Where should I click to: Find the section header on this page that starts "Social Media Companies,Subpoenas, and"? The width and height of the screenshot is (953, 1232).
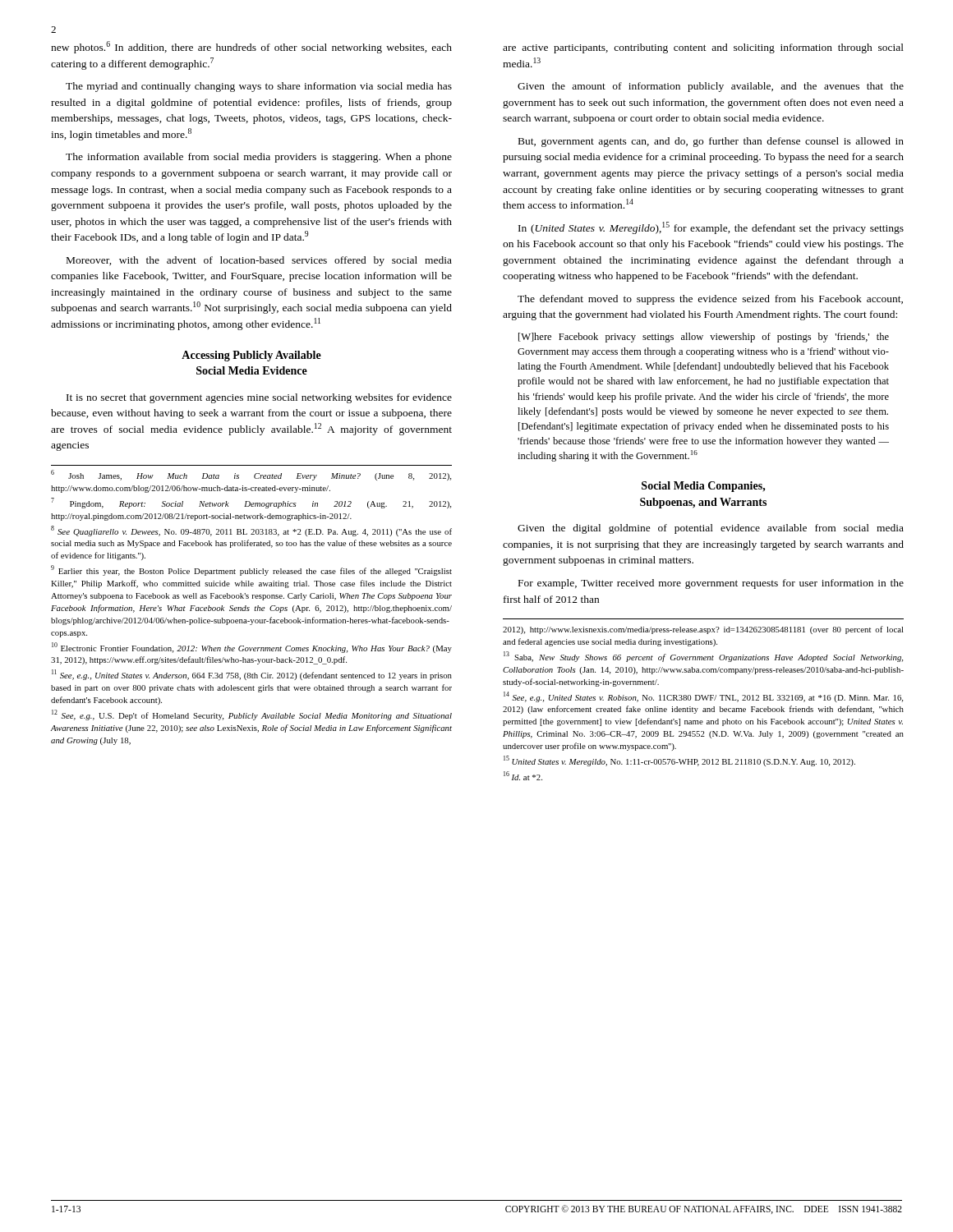[x=703, y=494]
